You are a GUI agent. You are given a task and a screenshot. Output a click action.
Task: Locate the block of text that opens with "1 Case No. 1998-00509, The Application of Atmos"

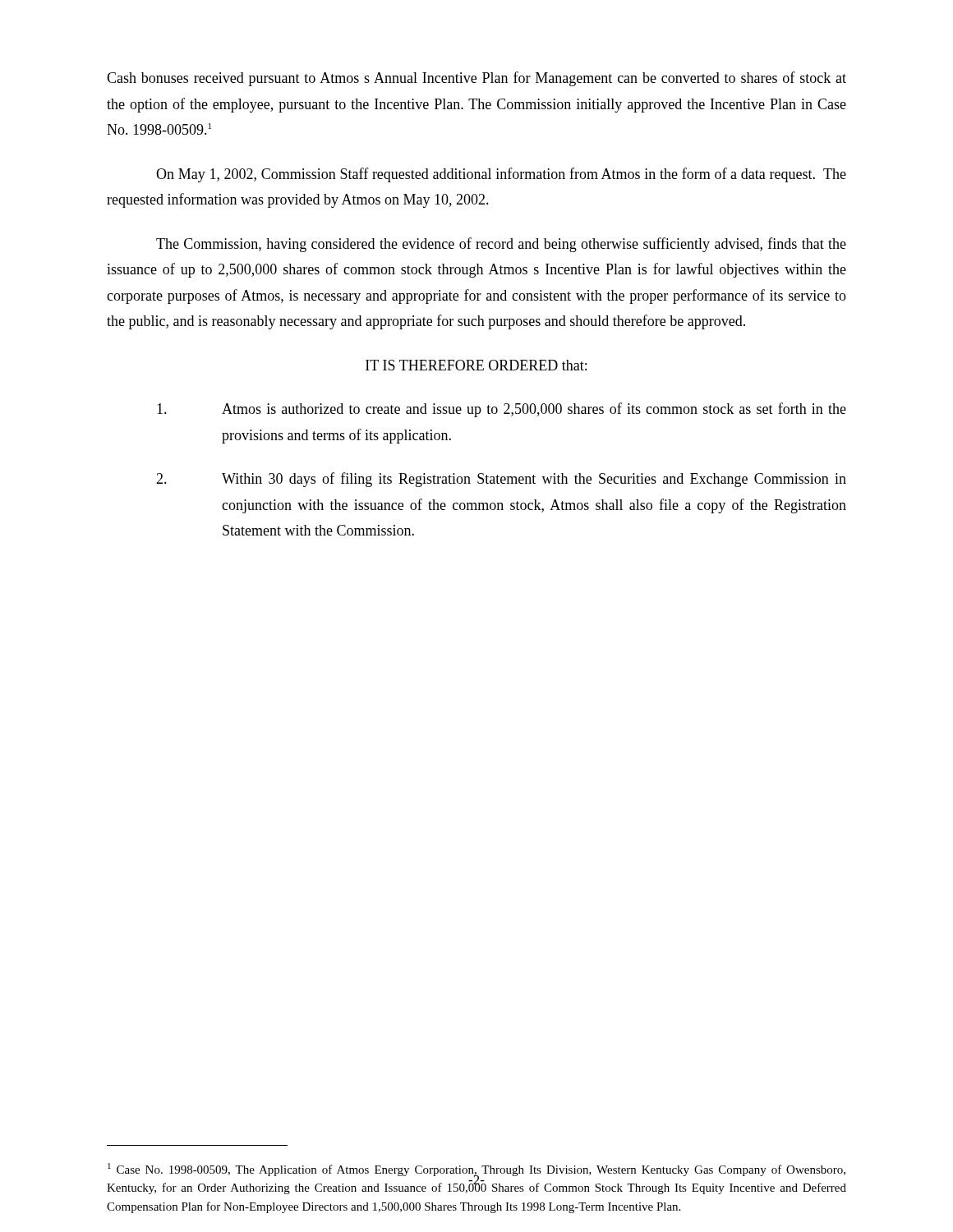click(x=476, y=1188)
